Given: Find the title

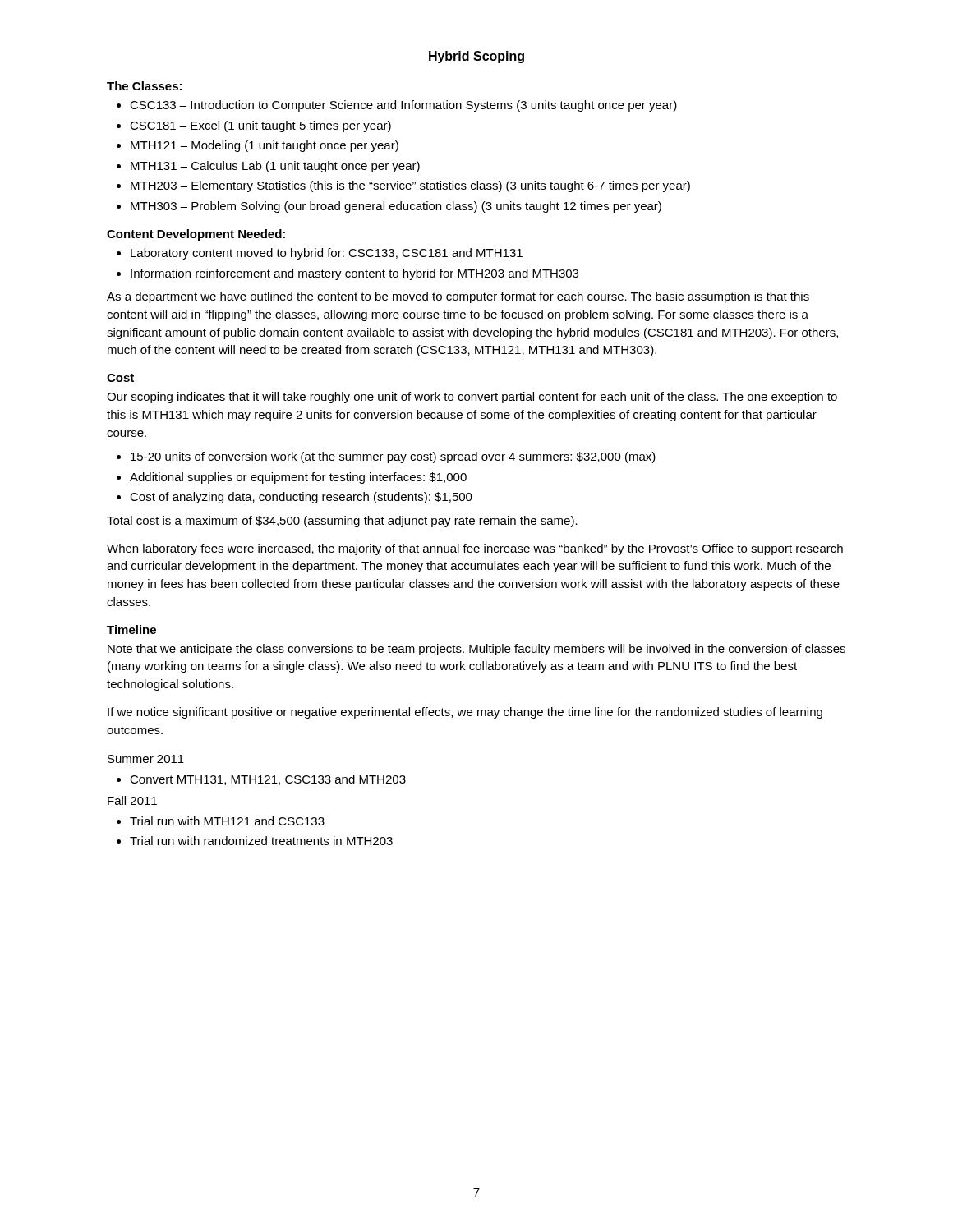Looking at the screenshot, I should [476, 56].
